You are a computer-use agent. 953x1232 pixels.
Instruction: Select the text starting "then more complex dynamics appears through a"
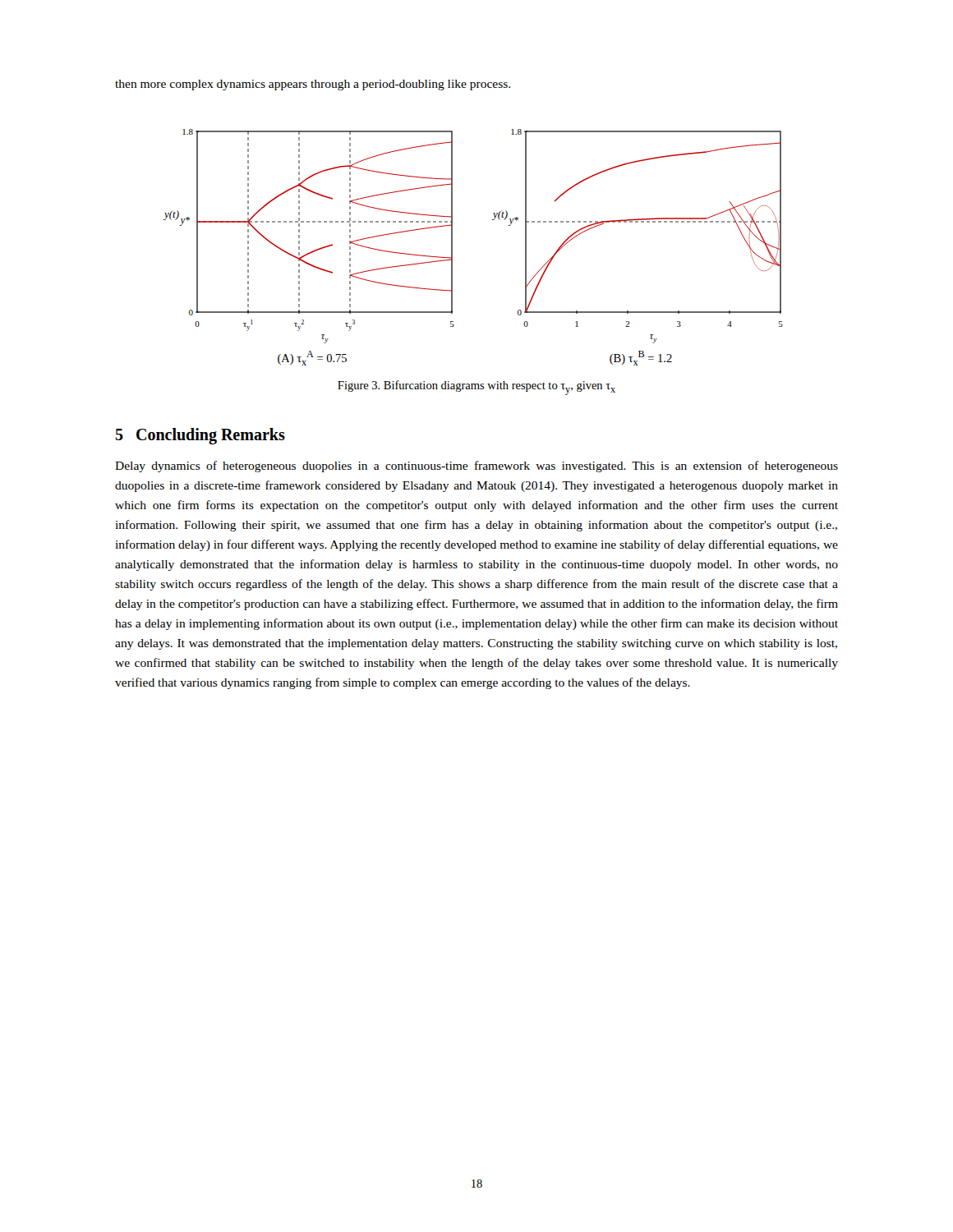pos(313,83)
